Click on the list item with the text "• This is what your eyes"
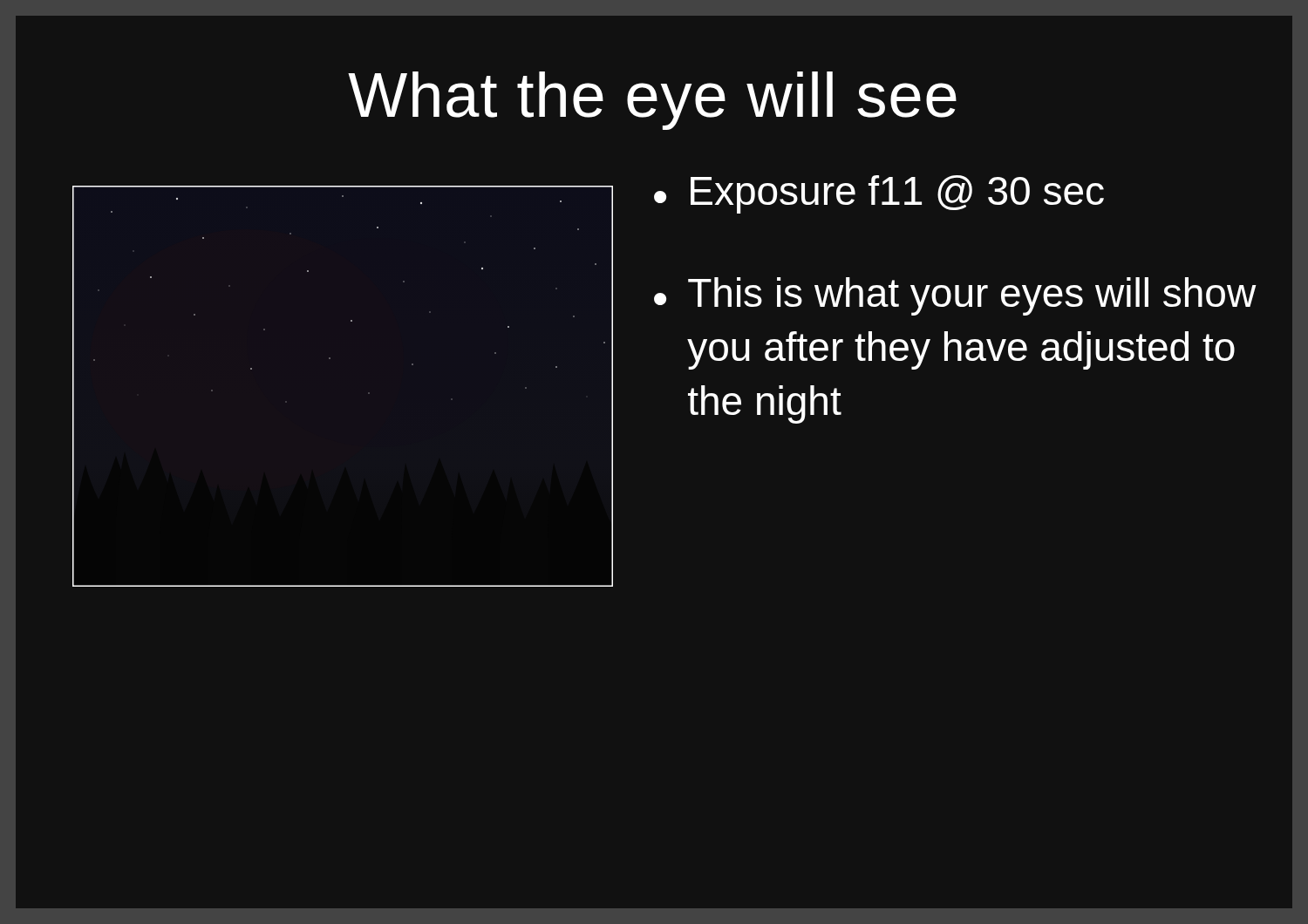1308x924 pixels. point(966,347)
